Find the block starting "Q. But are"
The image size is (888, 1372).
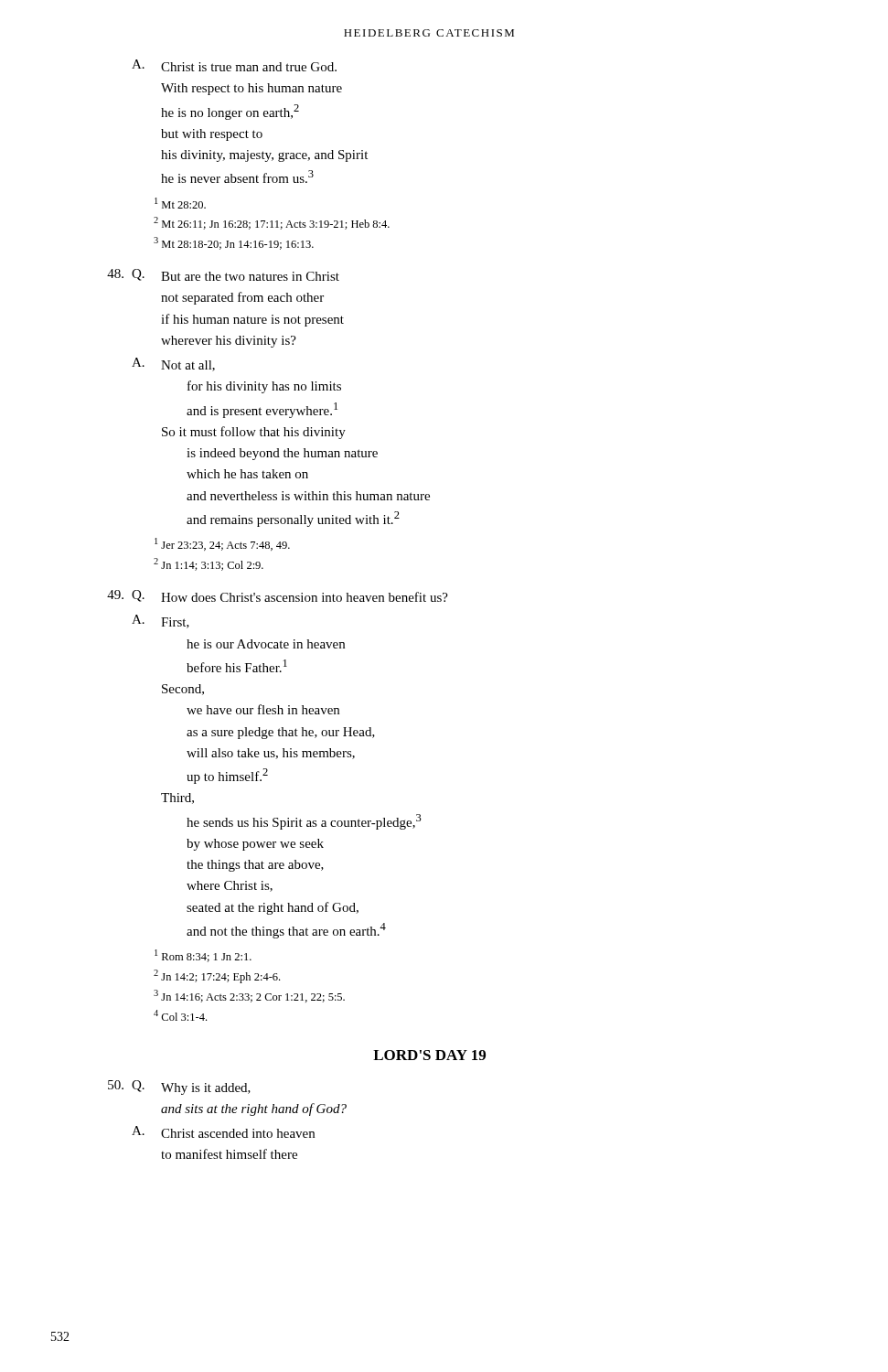(223, 275)
